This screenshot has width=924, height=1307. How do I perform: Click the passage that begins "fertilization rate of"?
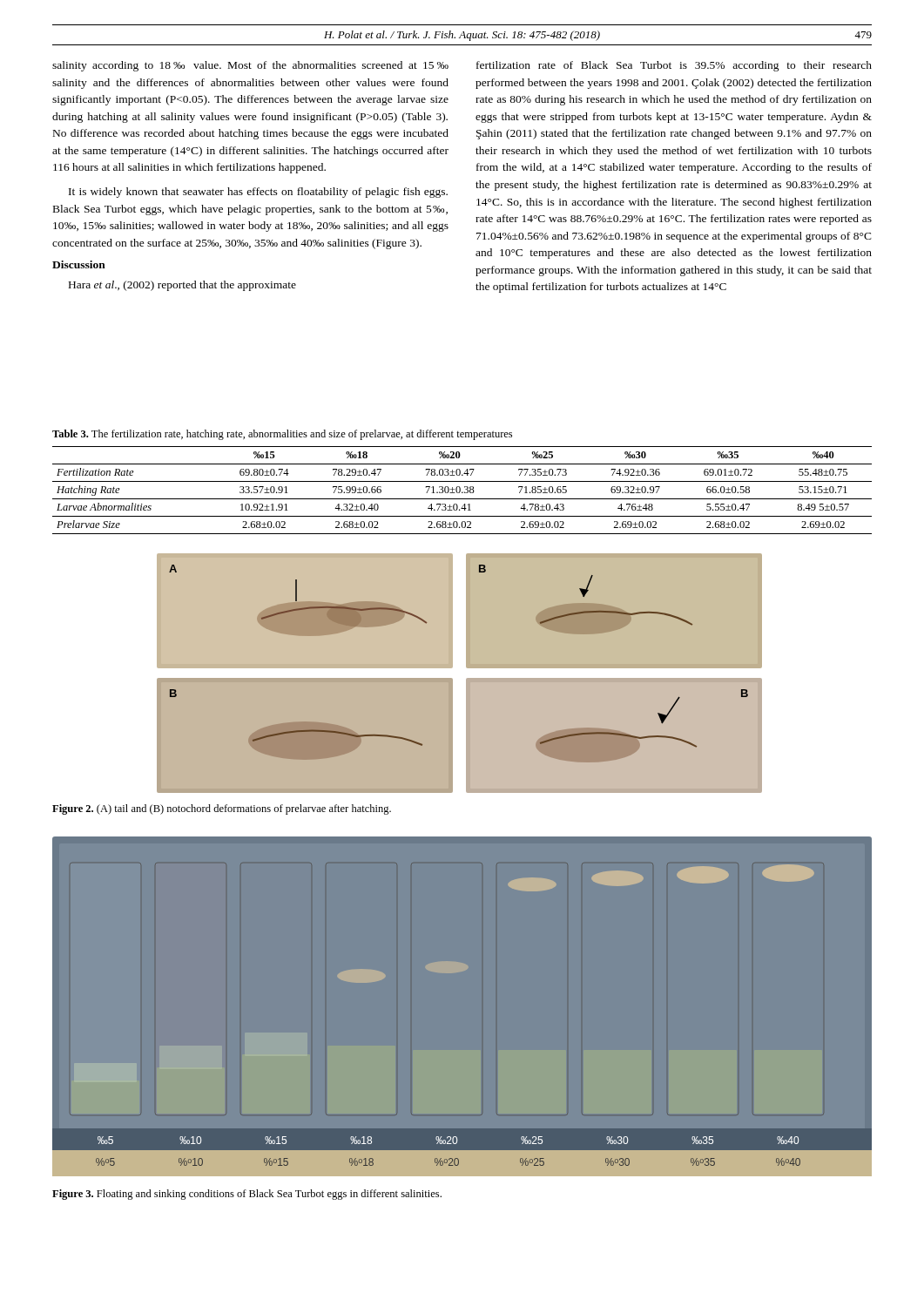click(674, 176)
